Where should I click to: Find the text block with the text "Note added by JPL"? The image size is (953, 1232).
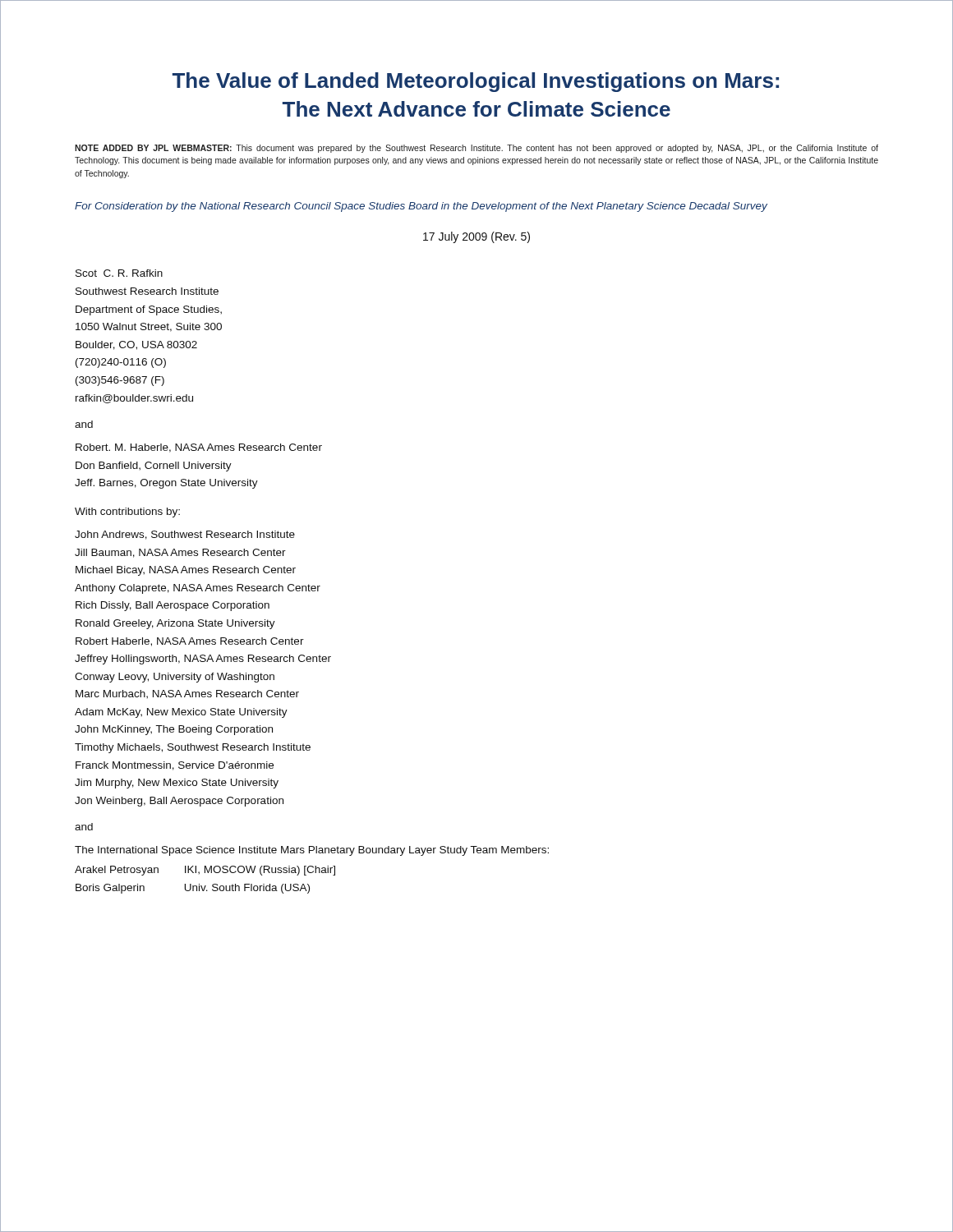coord(476,160)
